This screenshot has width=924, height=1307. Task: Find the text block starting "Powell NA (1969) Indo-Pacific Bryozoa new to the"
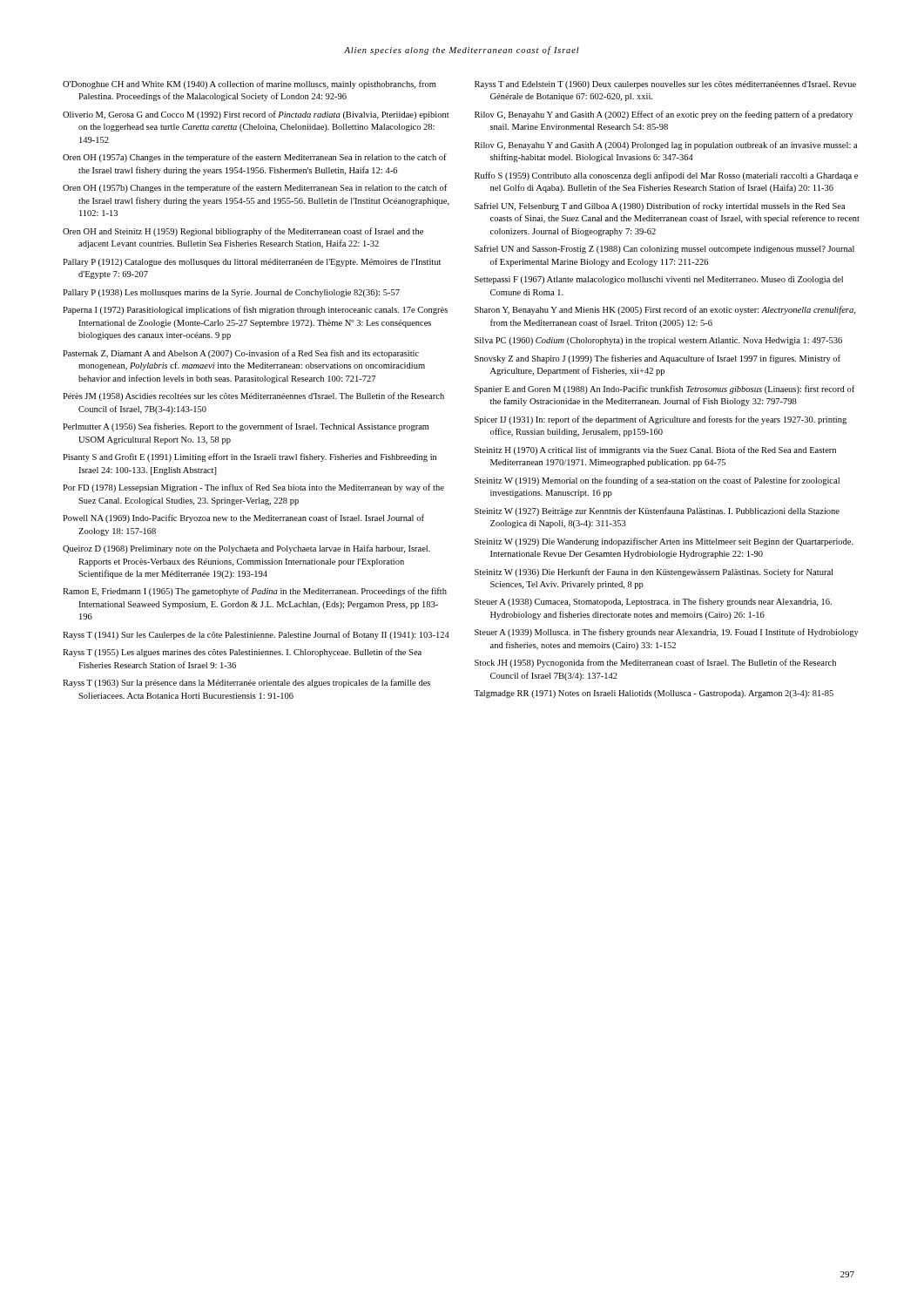(x=243, y=524)
